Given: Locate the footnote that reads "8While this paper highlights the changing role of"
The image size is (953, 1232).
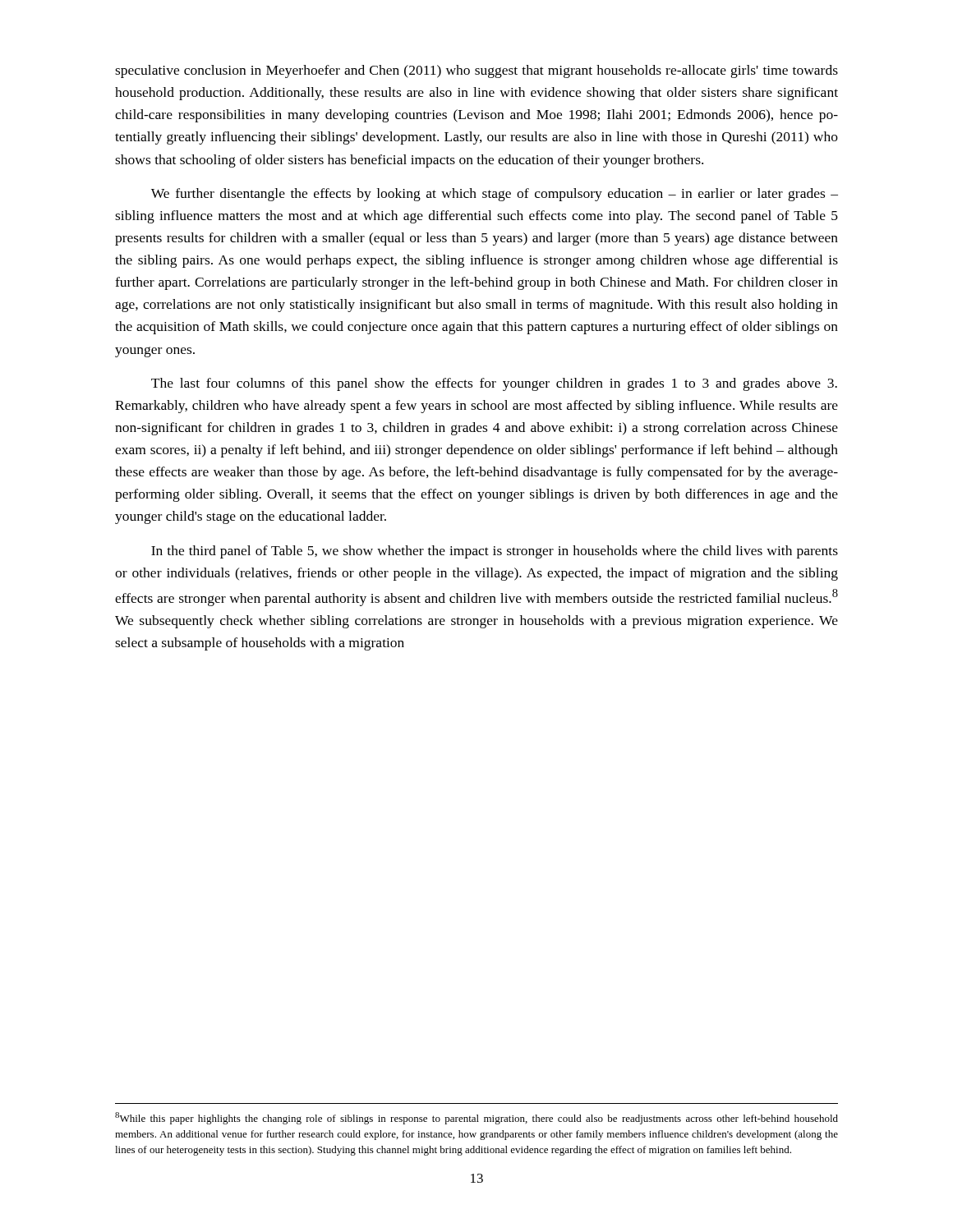Looking at the screenshot, I should pos(476,1134).
